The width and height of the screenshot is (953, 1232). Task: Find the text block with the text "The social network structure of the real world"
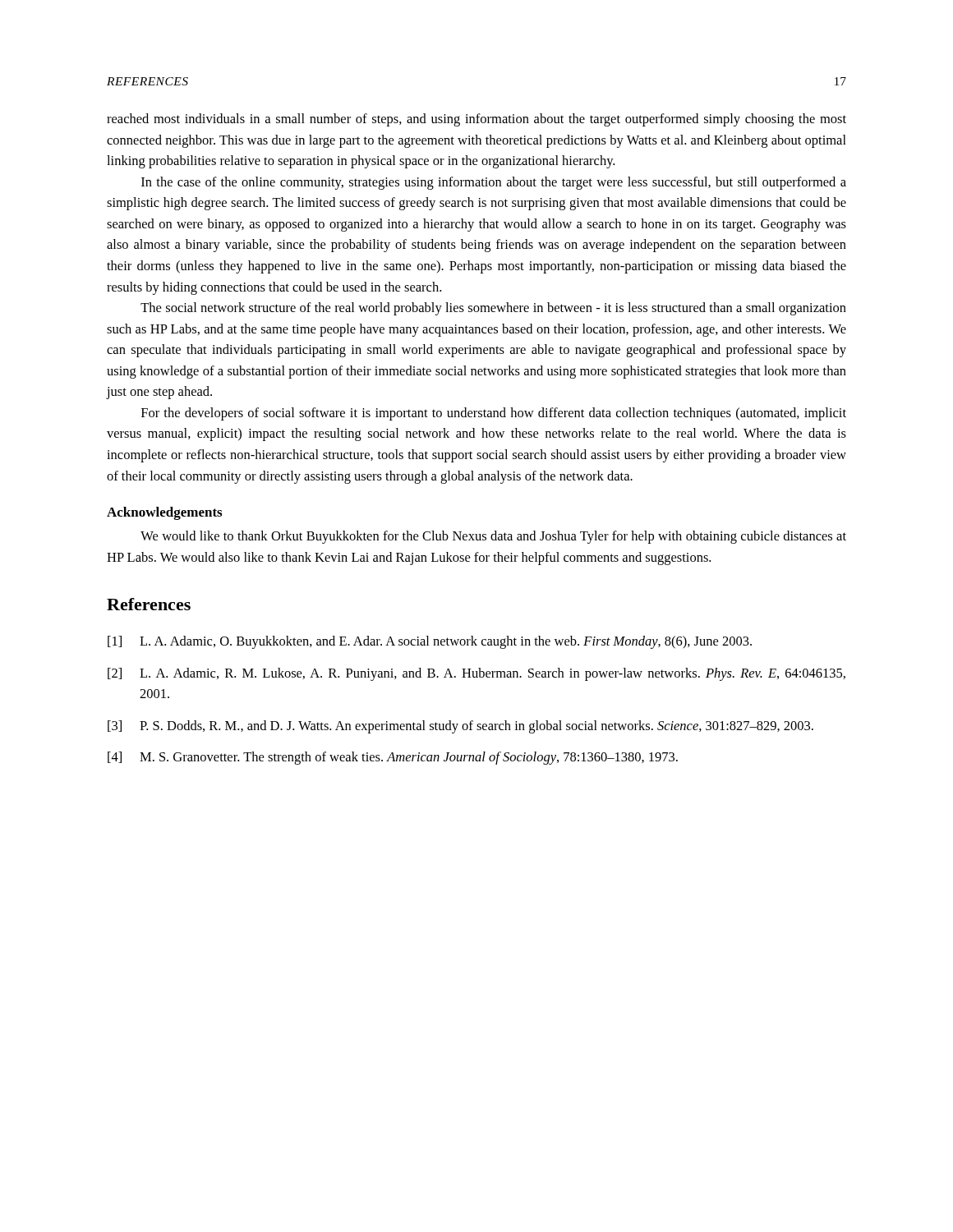click(476, 350)
